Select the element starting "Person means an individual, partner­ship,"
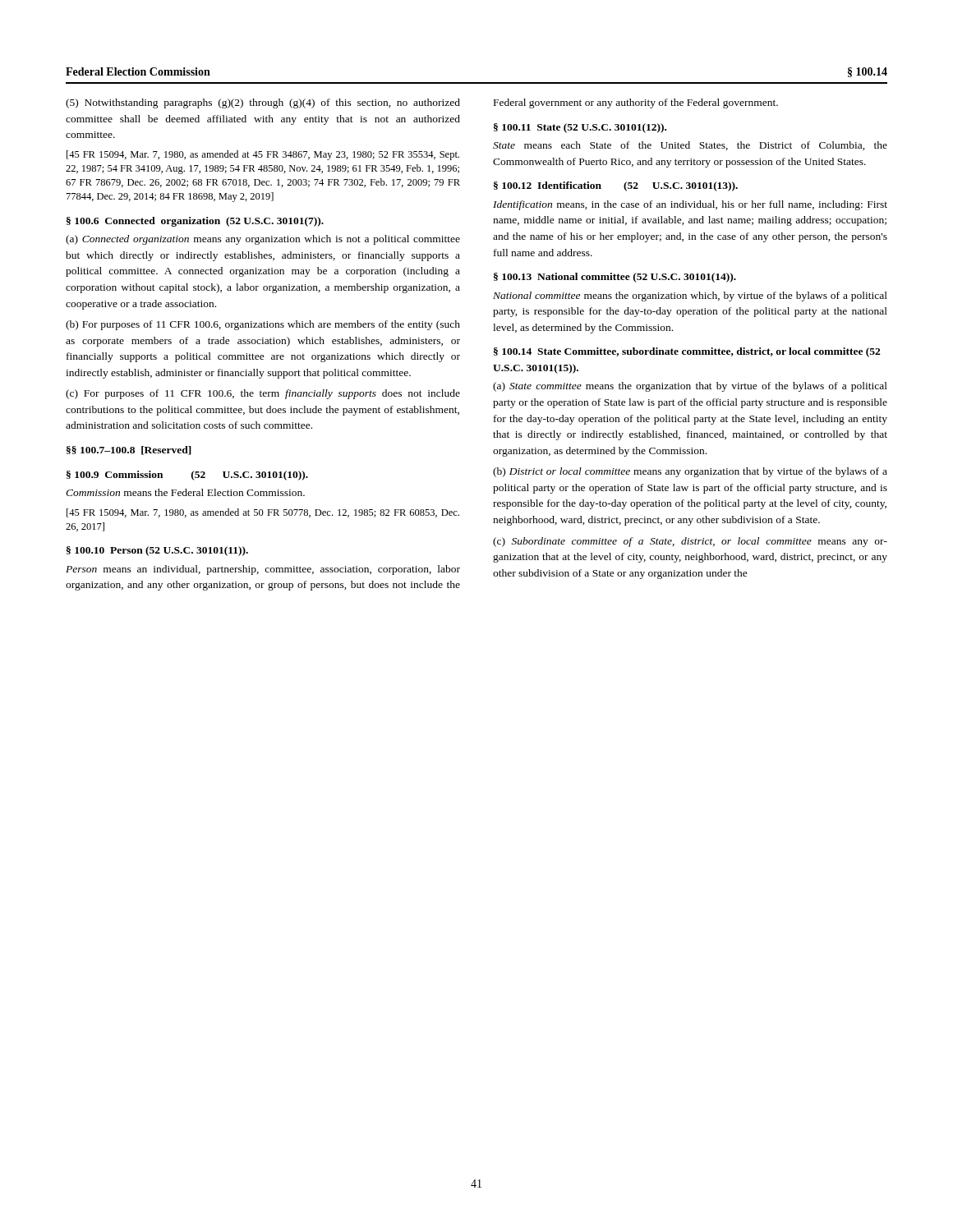The height and width of the screenshot is (1232, 953). 422,103
